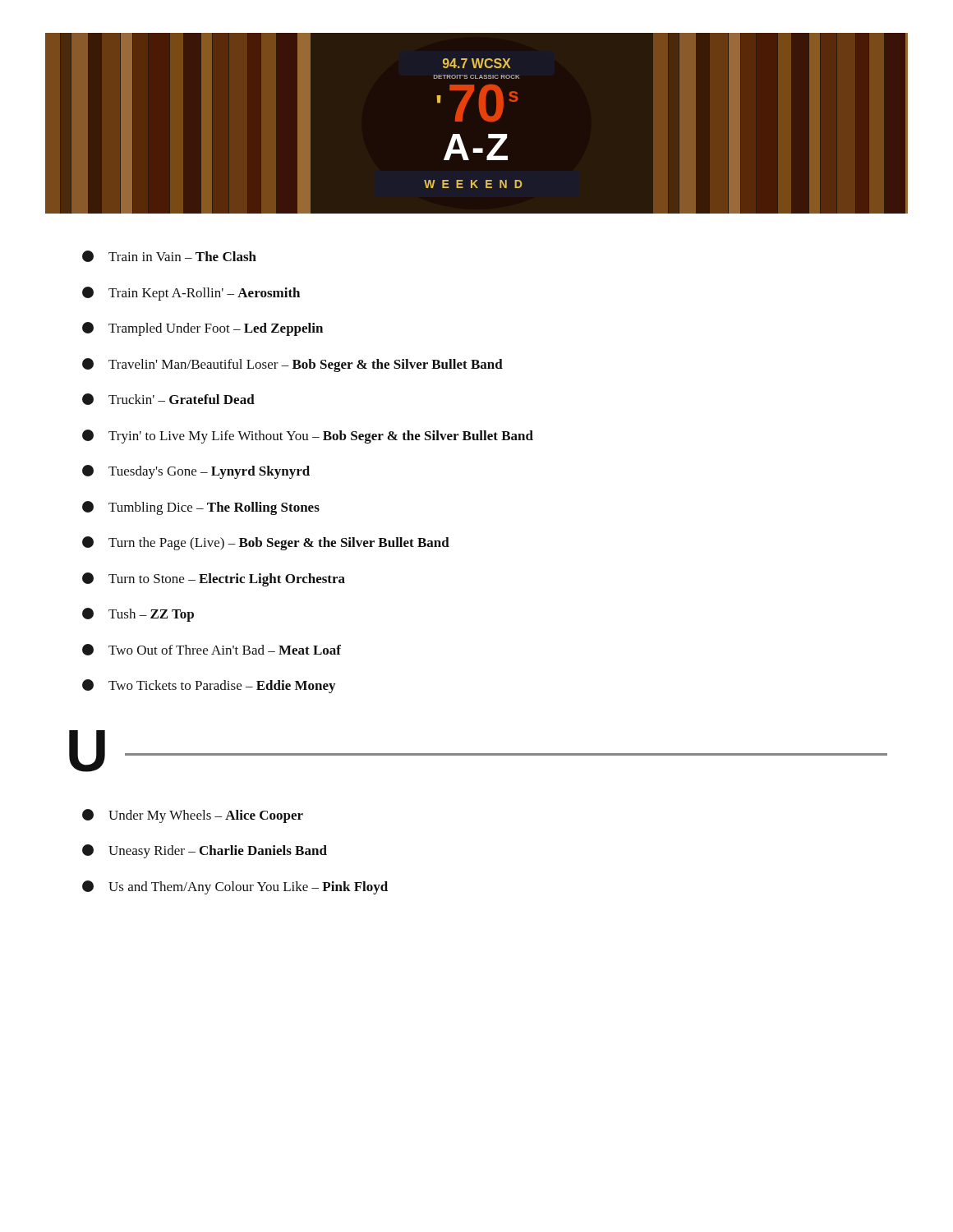The height and width of the screenshot is (1232, 953).
Task: Navigate to the element starting "Turn to Stone – Electric Light Orchestra"
Action: [x=214, y=578]
